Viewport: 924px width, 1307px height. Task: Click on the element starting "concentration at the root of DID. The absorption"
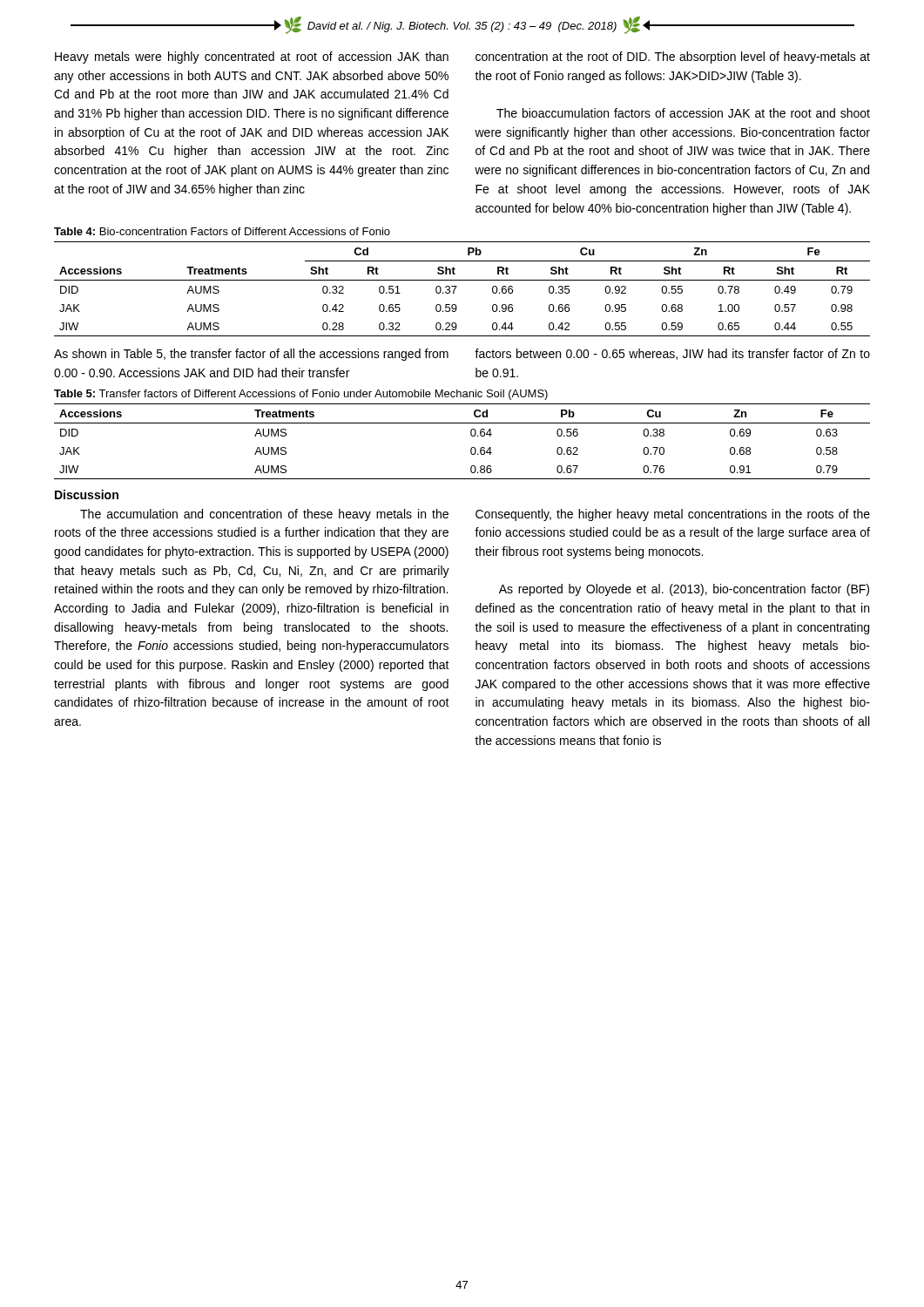pos(673,132)
